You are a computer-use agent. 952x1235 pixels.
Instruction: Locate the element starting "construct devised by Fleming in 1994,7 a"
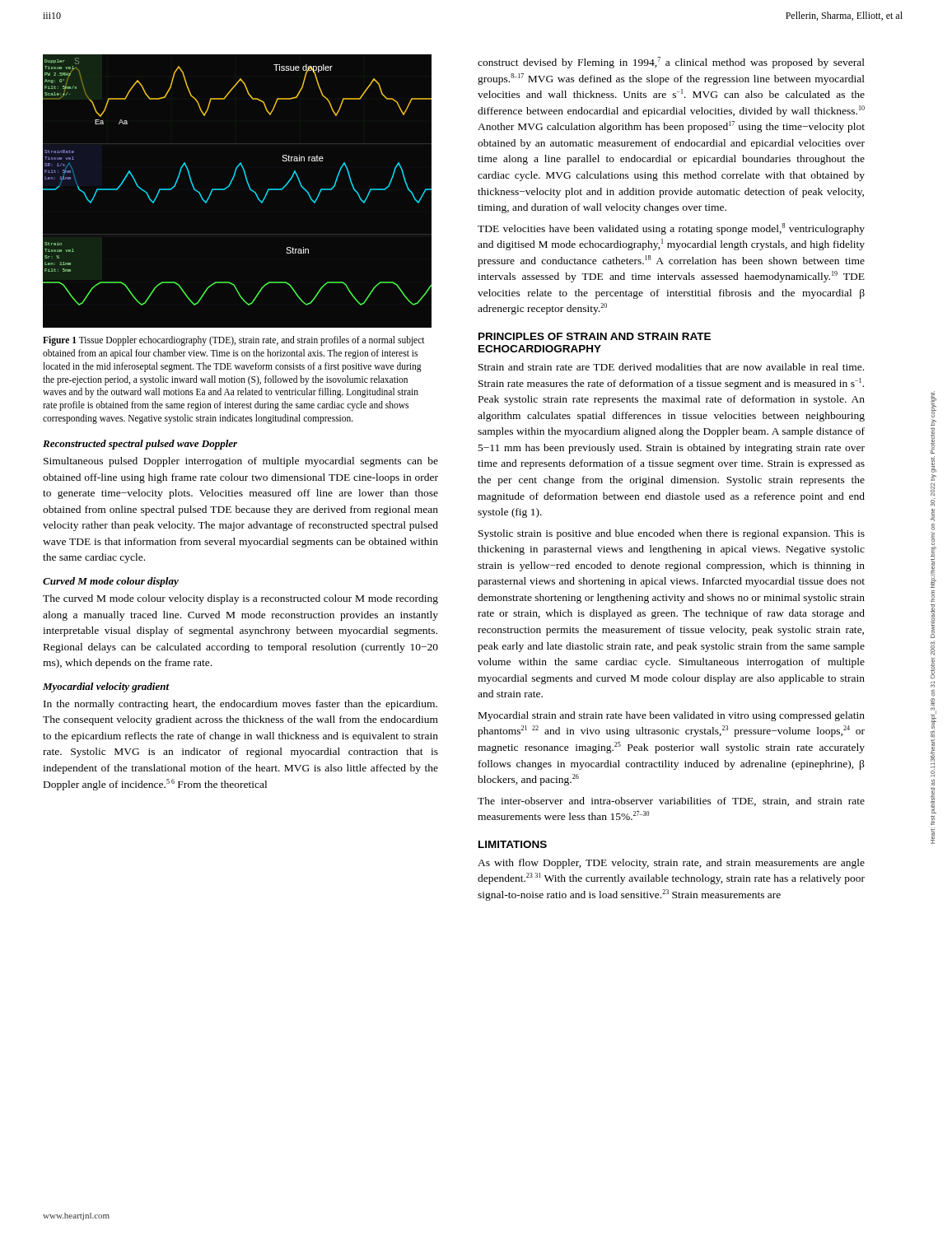click(671, 186)
